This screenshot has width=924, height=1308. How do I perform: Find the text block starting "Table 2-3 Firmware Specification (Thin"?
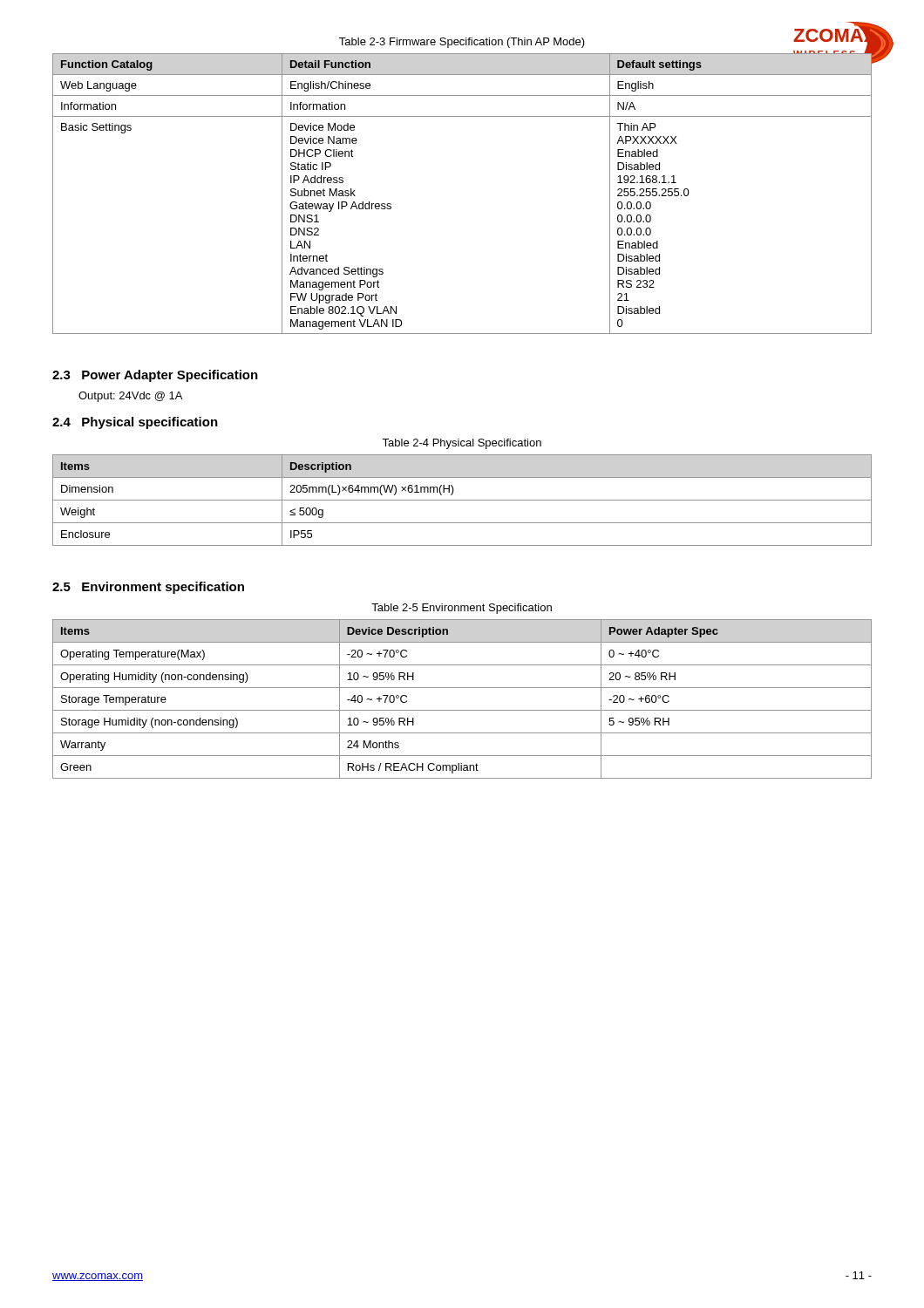pyautogui.click(x=462, y=41)
